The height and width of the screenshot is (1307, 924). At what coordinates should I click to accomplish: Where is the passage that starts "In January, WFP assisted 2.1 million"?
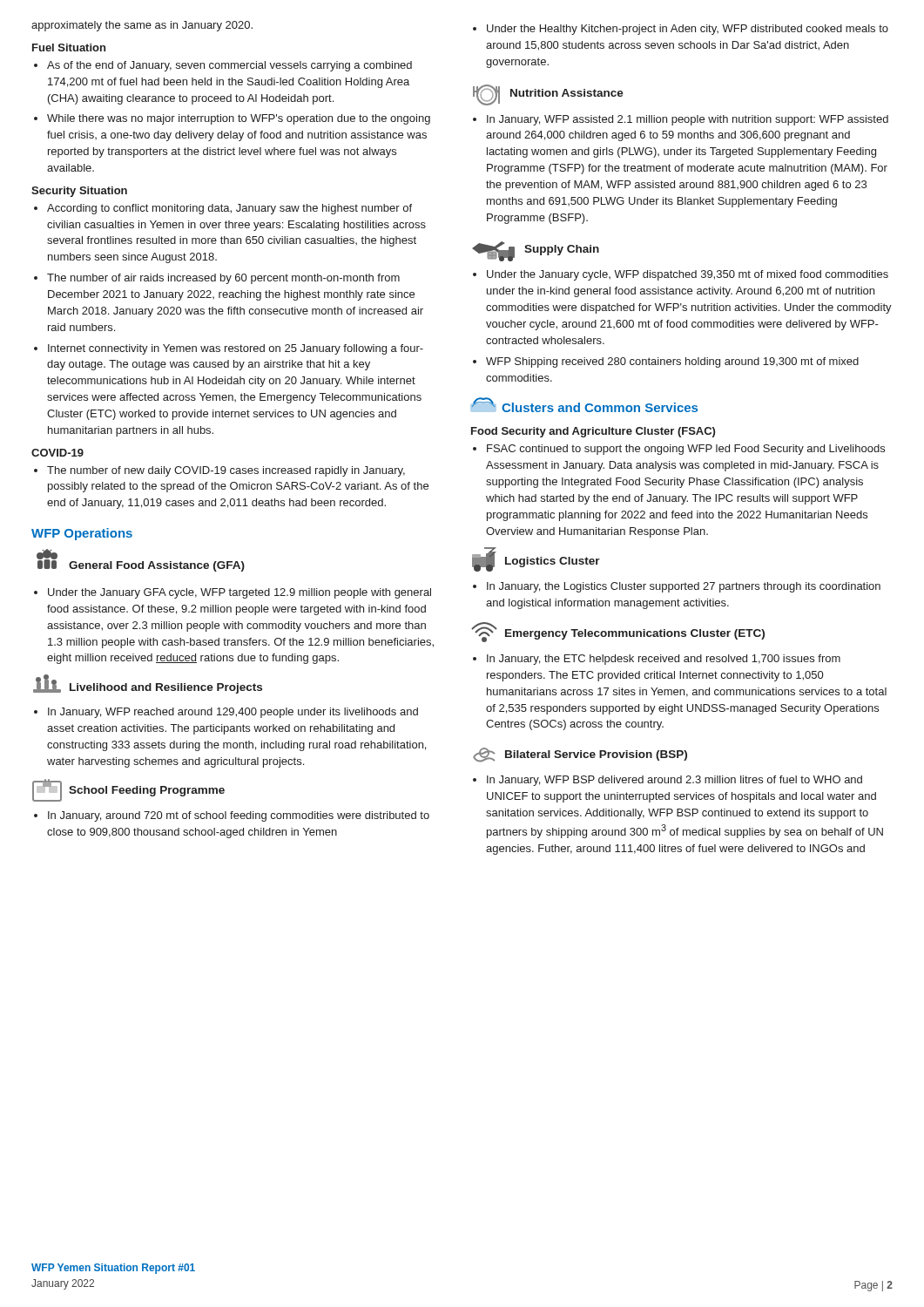coord(687,168)
